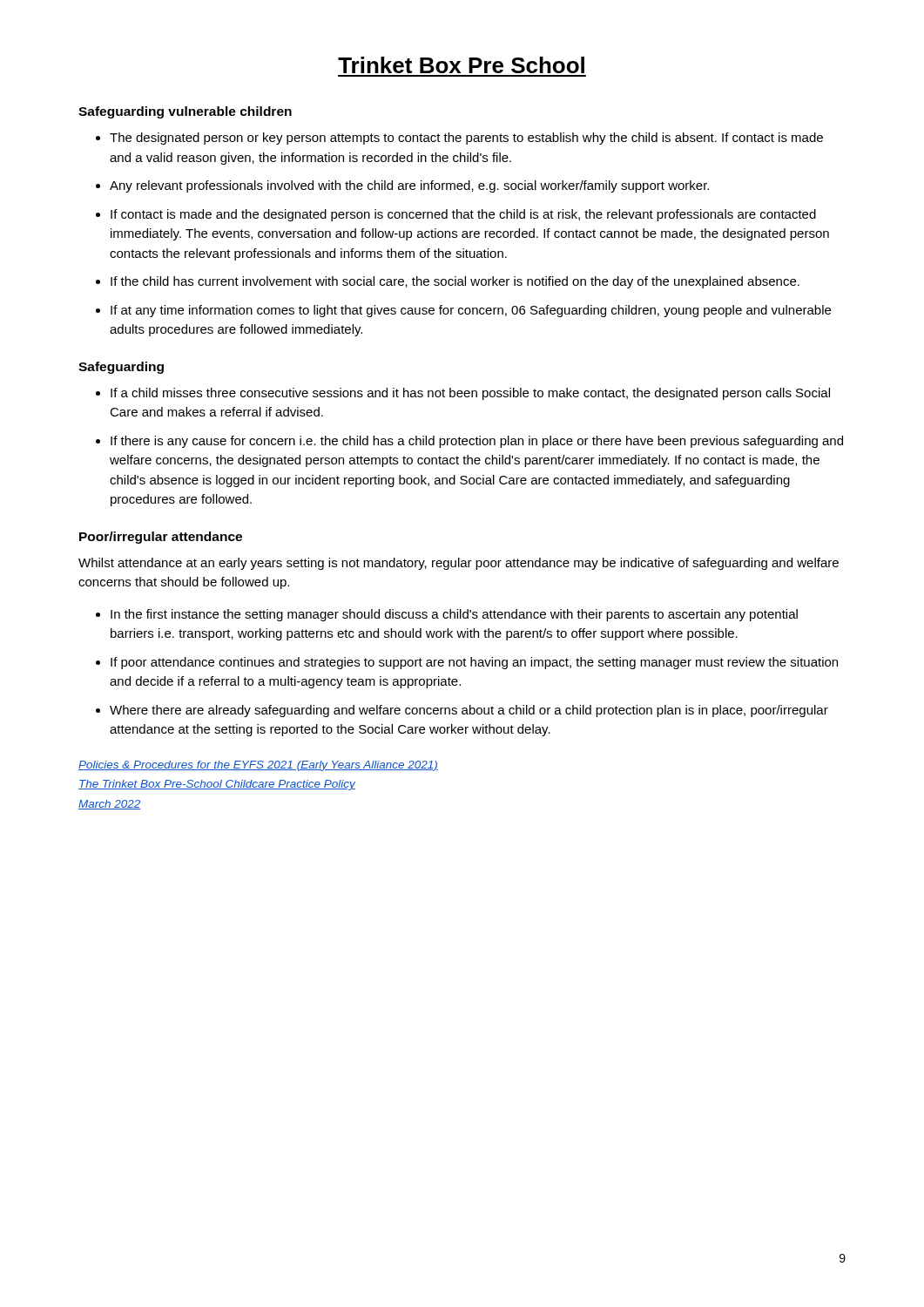
Task: Find the list item that reads "Where there are"
Action: [469, 719]
